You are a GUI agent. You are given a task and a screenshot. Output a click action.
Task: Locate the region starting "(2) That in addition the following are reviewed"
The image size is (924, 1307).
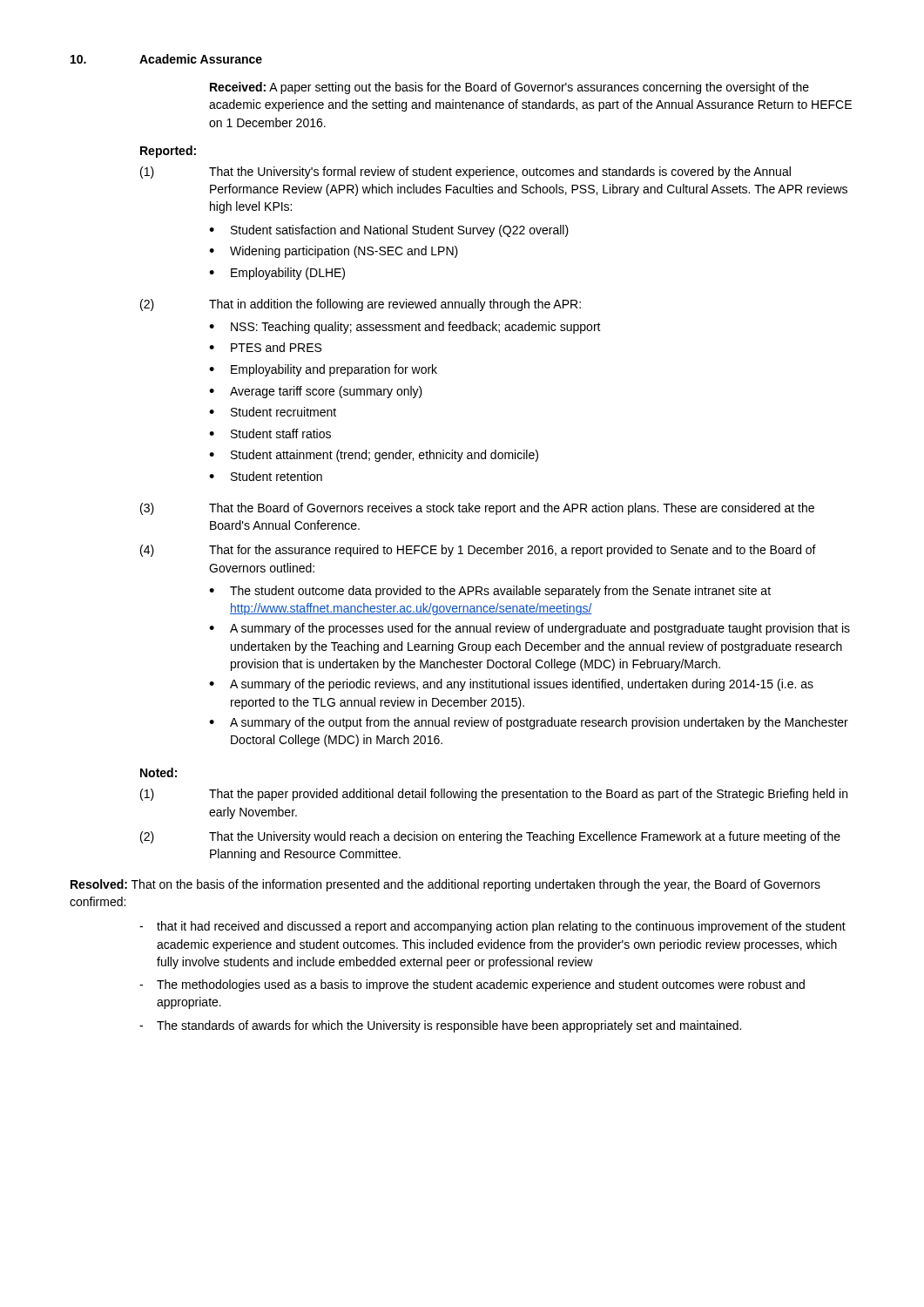click(361, 305)
